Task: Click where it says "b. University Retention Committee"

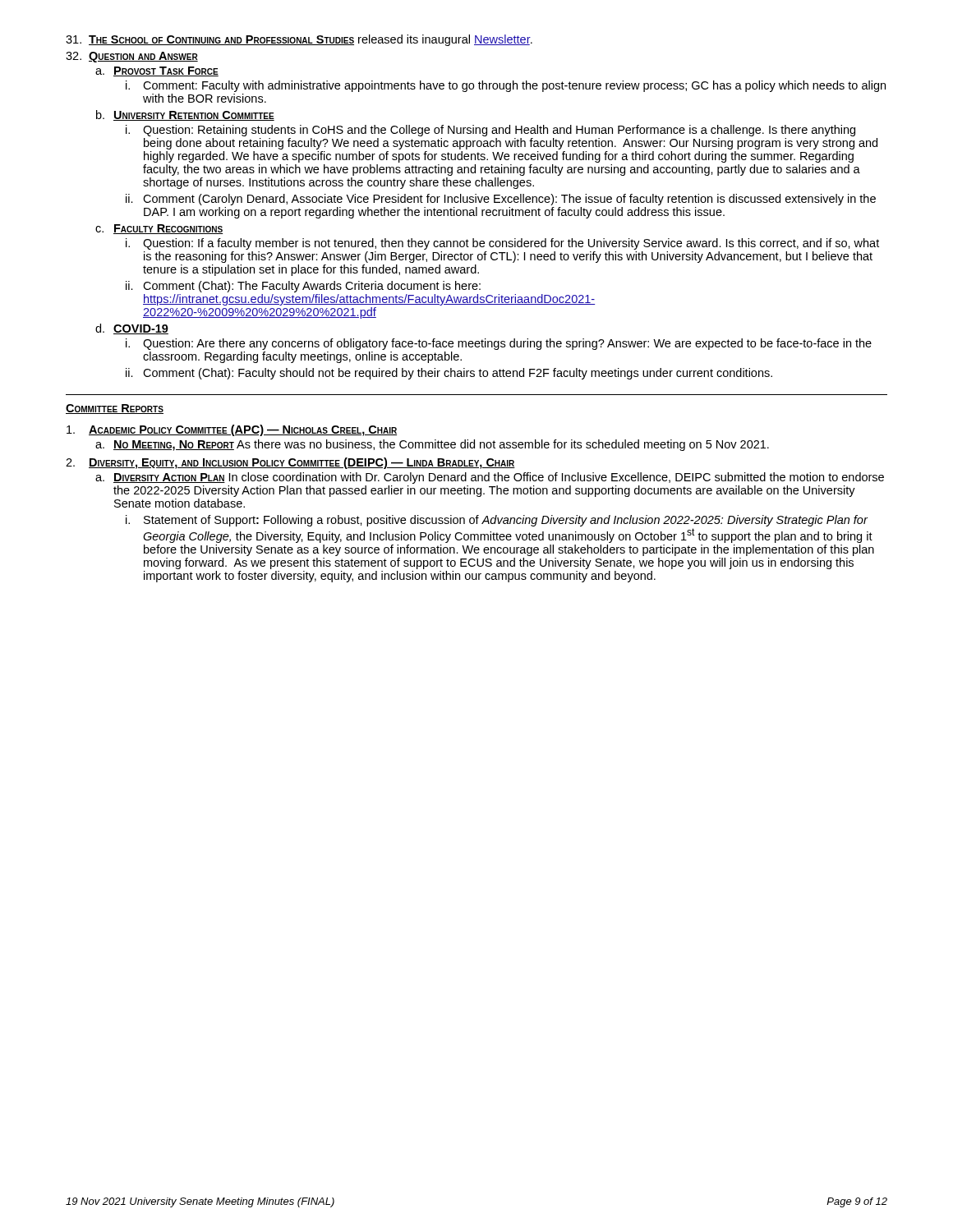Action: pyautogui.click(x=185, y=115)
